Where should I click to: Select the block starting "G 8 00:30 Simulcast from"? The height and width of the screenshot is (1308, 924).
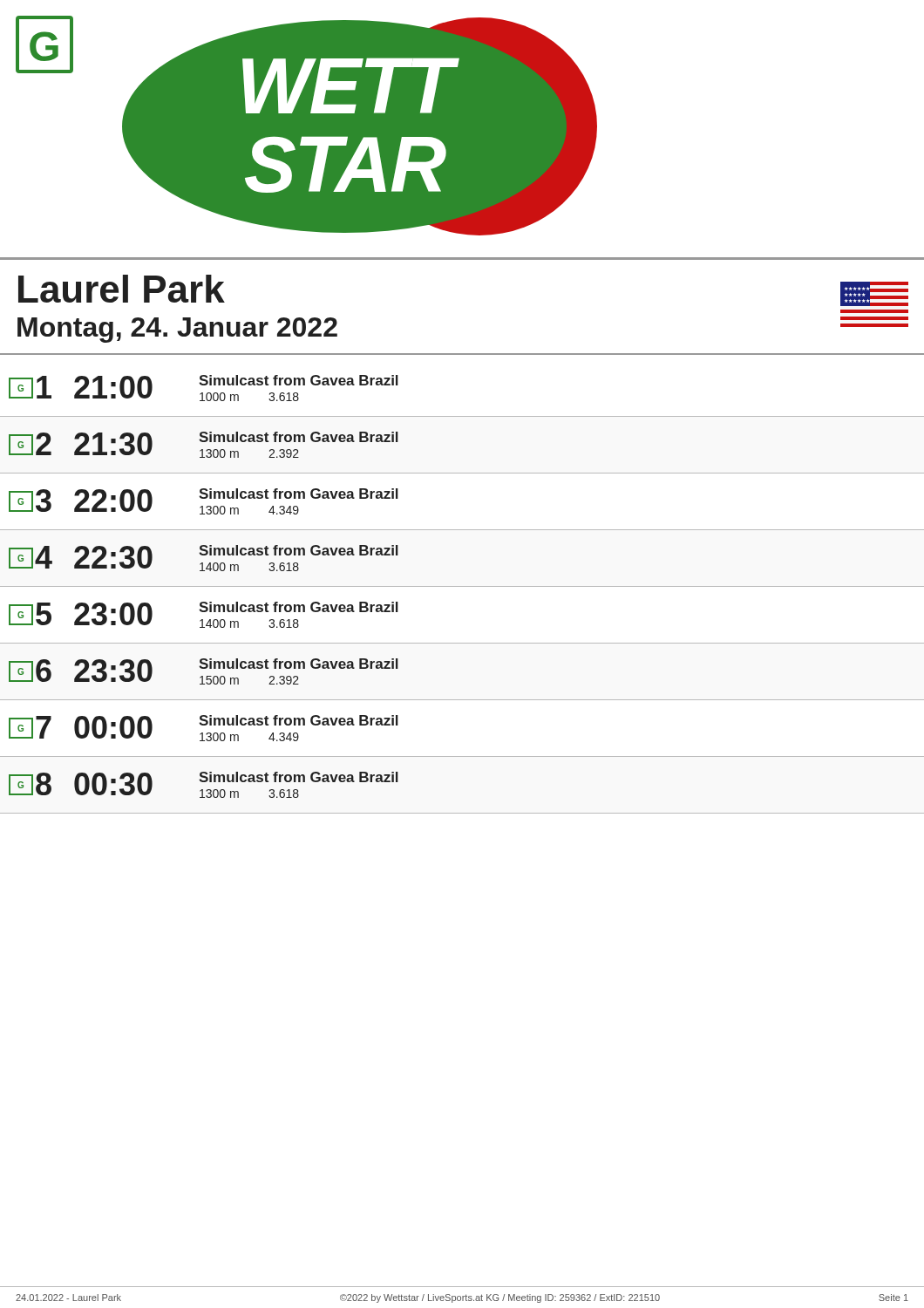[x=204, y=785]
